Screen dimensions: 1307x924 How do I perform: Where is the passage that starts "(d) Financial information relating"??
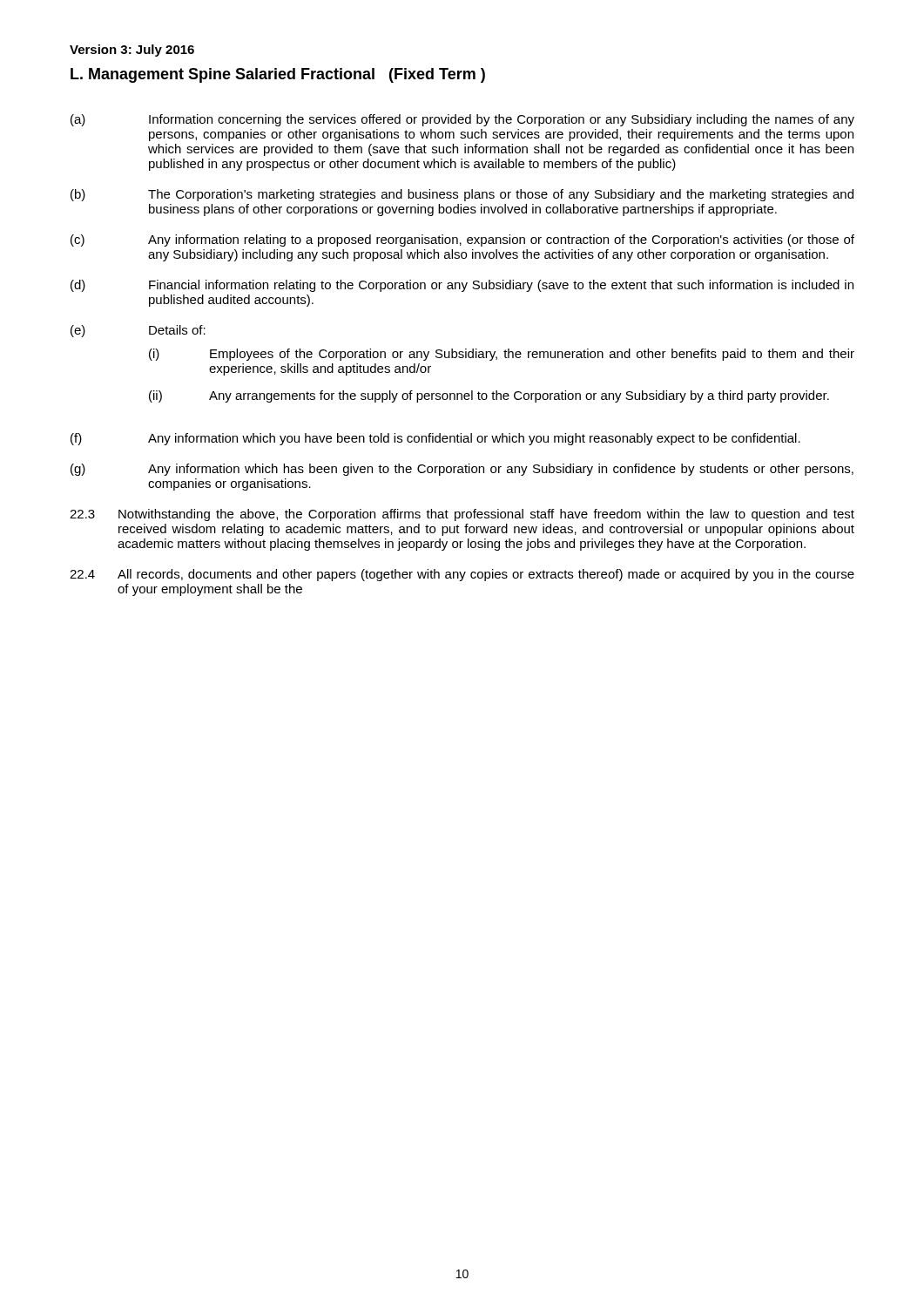click(x=462, y=292)
